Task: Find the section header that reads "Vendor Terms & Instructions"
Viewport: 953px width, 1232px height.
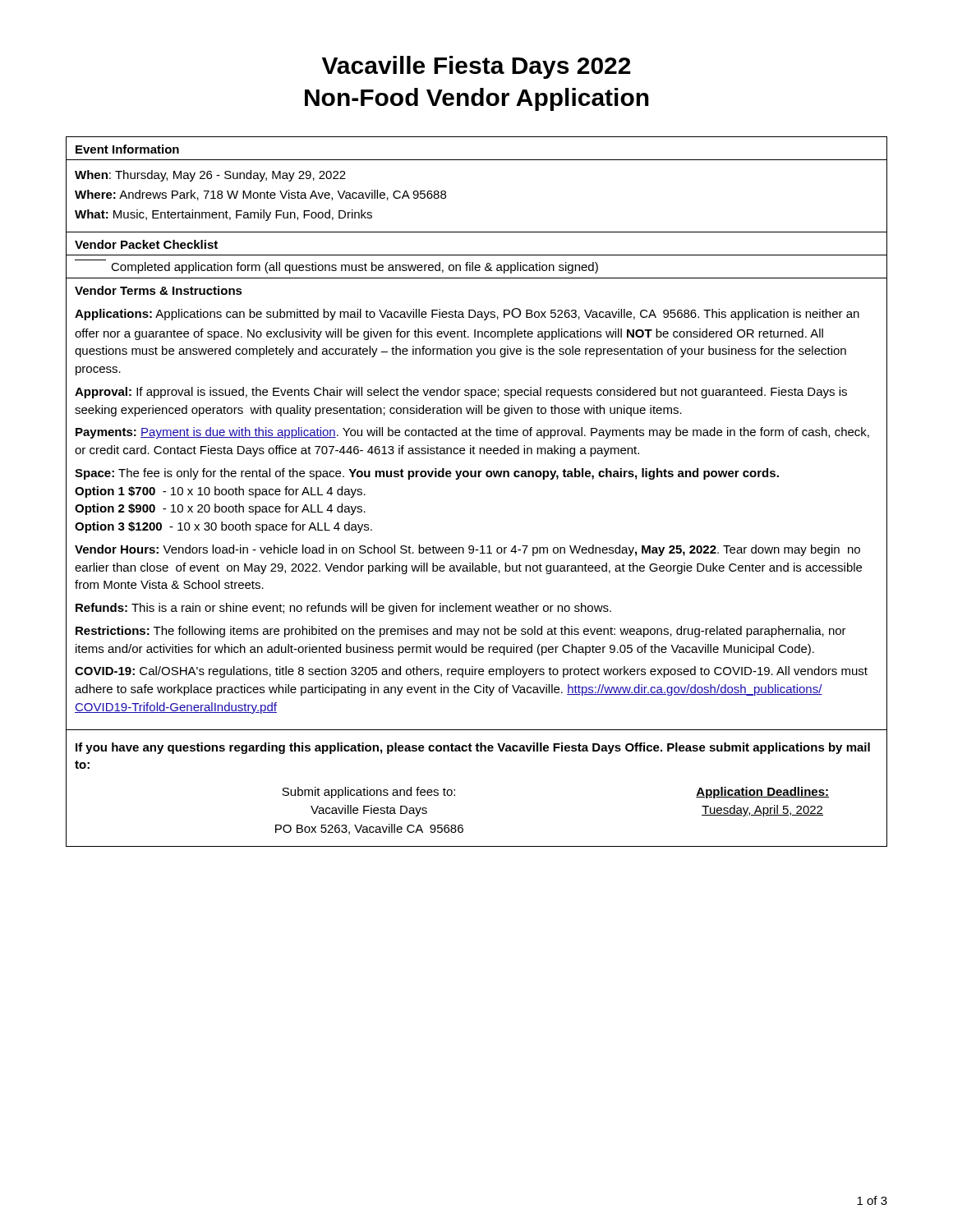Action: (159, 290)
